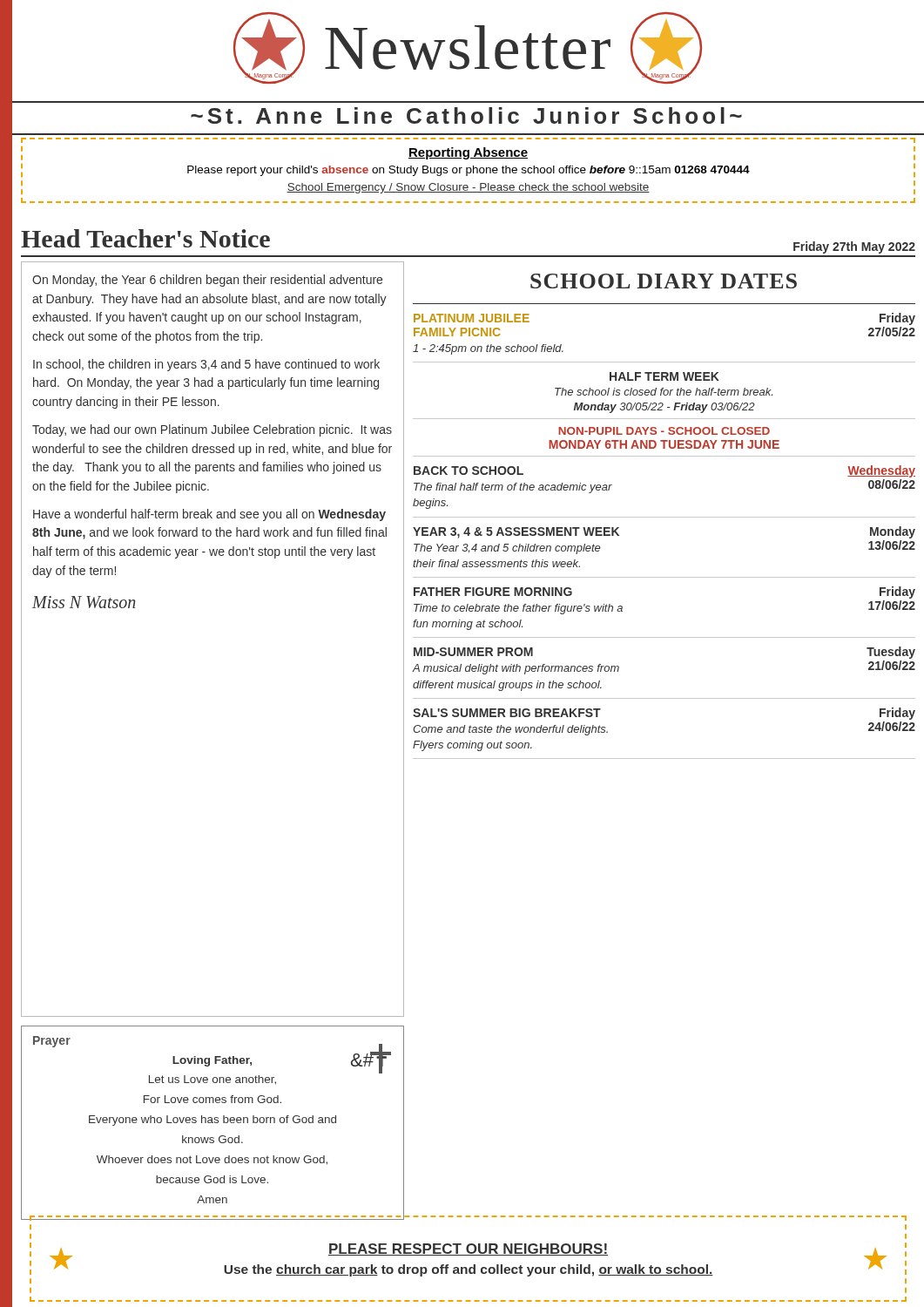Locate the block of text that opens with "PLATINUM JUBILEE FAMILY PICNIC"

coord(469,318)
